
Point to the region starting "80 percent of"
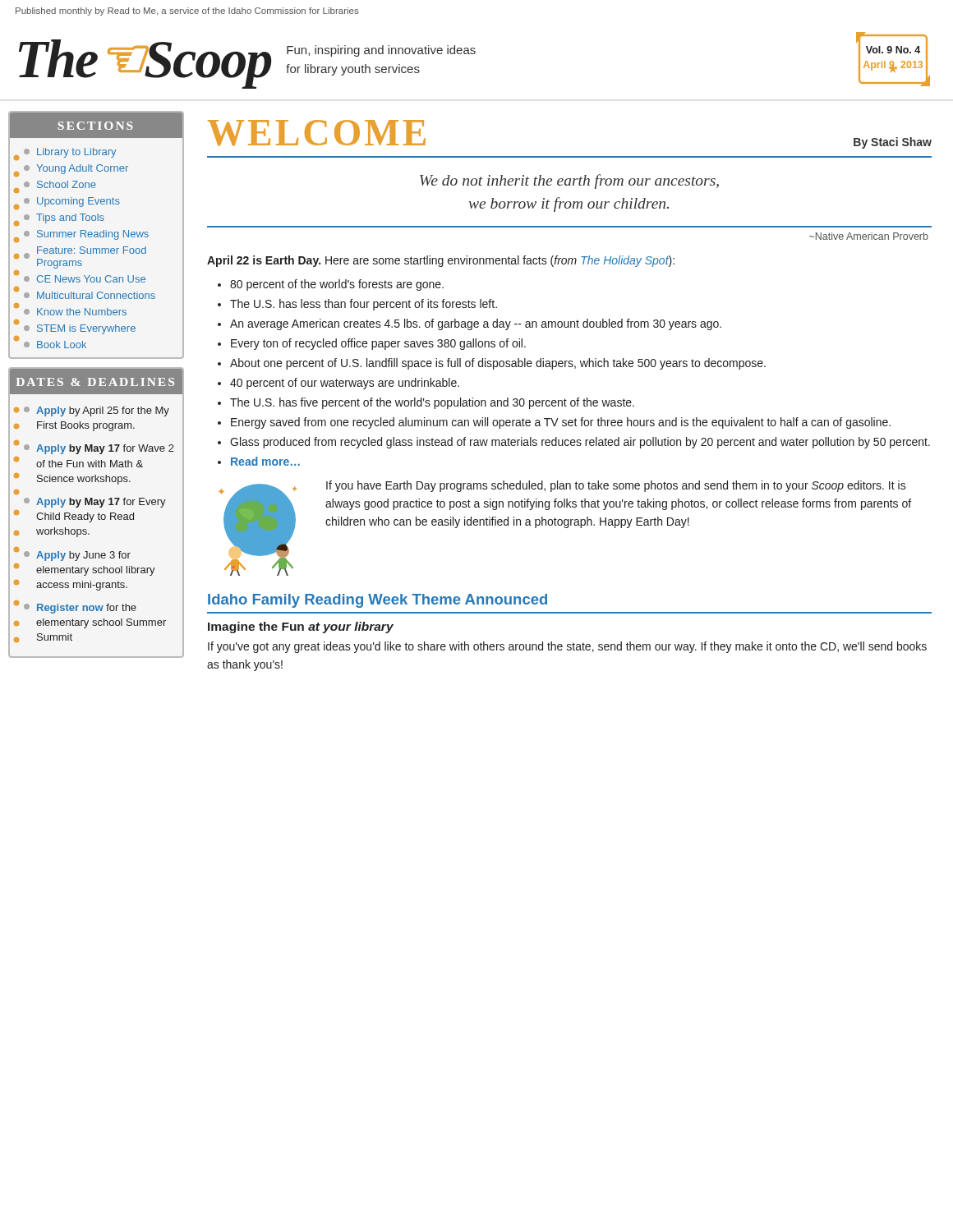pos(337,284)
